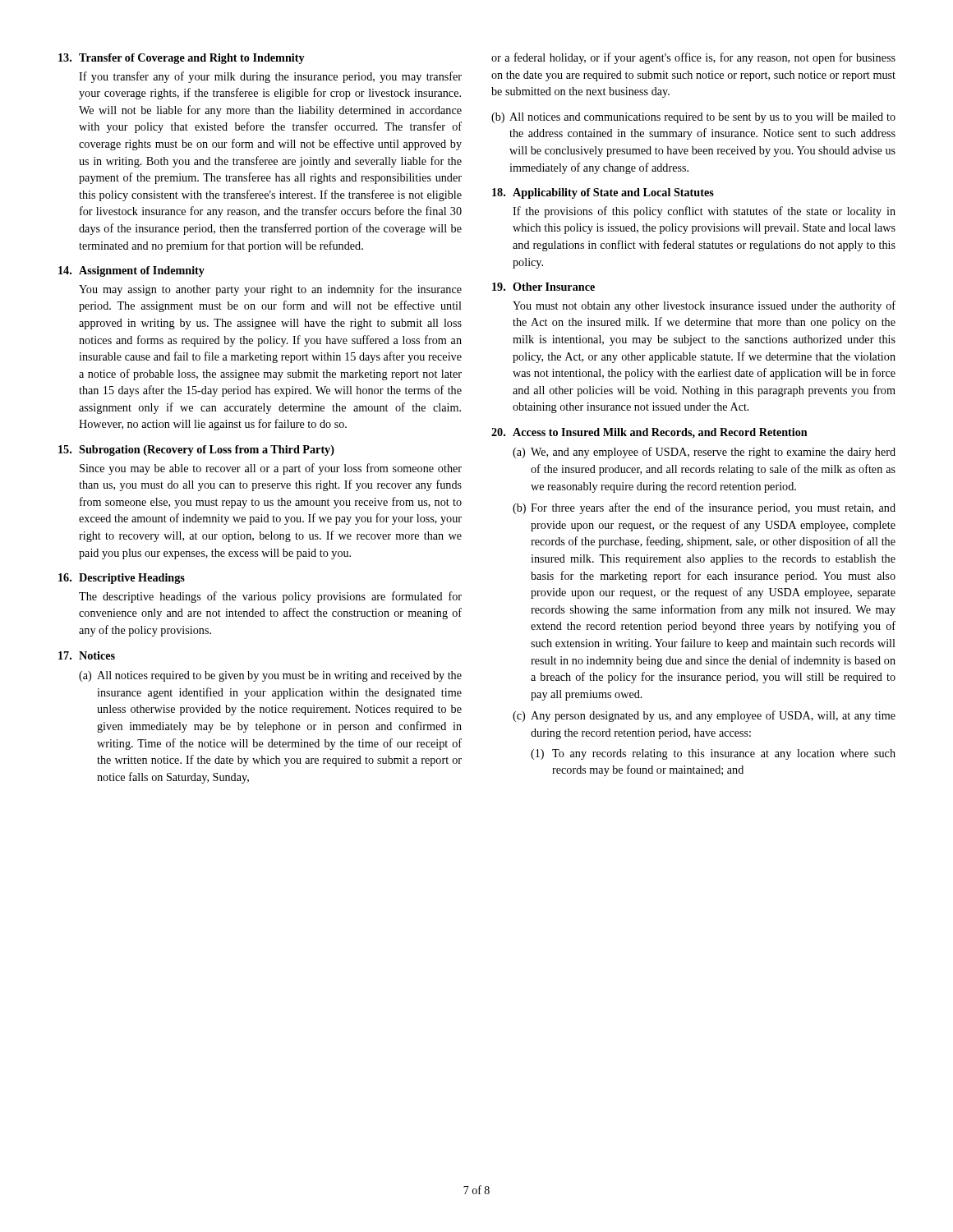Select the list item that says "16. Descriptive Headings The descriptive headings of"
Viewport: 953px width, 1232px height.
click(x=260, y=604)
